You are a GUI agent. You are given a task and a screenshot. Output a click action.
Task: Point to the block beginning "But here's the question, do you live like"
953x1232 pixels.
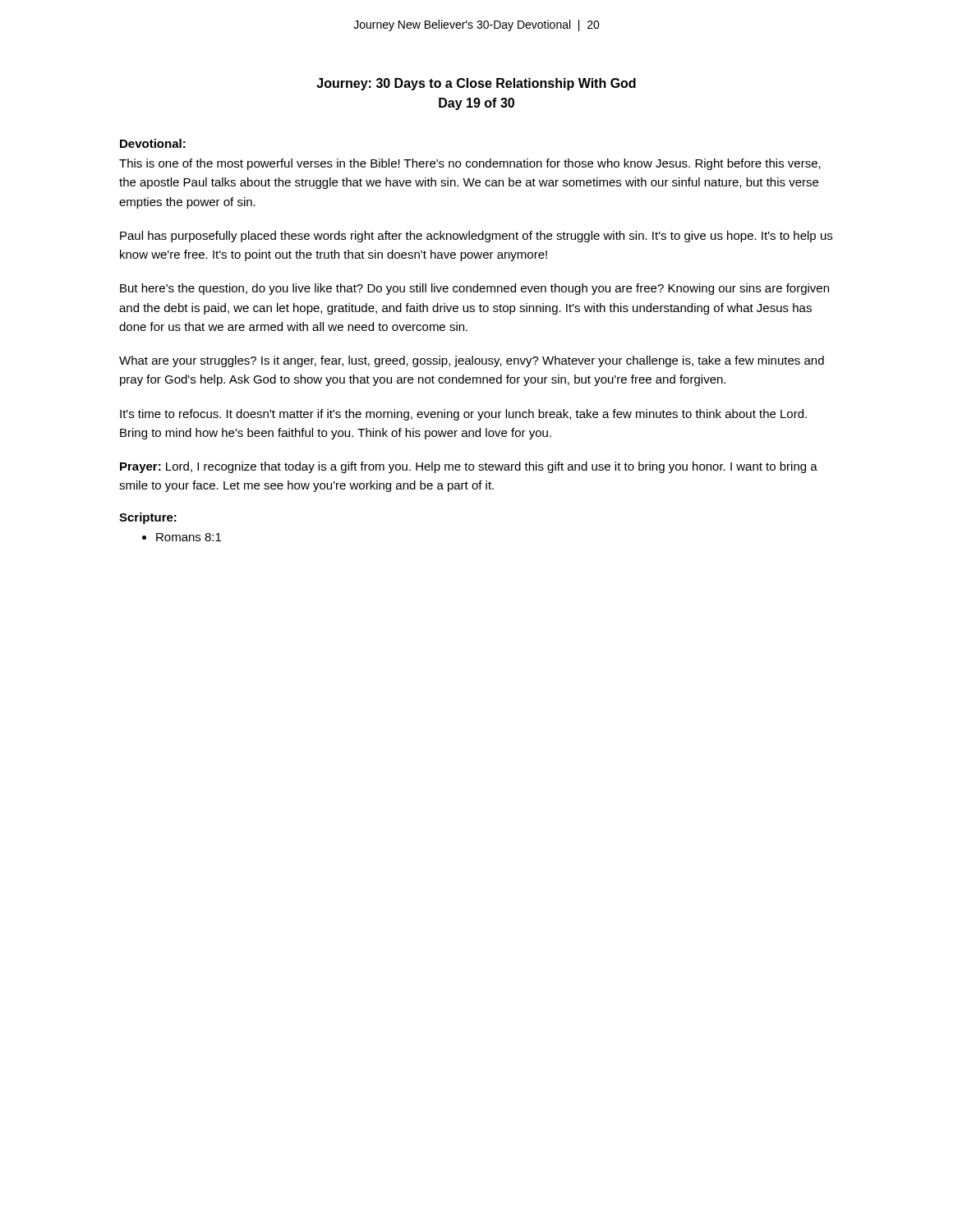pyautogui.click(x=474, y=307)
